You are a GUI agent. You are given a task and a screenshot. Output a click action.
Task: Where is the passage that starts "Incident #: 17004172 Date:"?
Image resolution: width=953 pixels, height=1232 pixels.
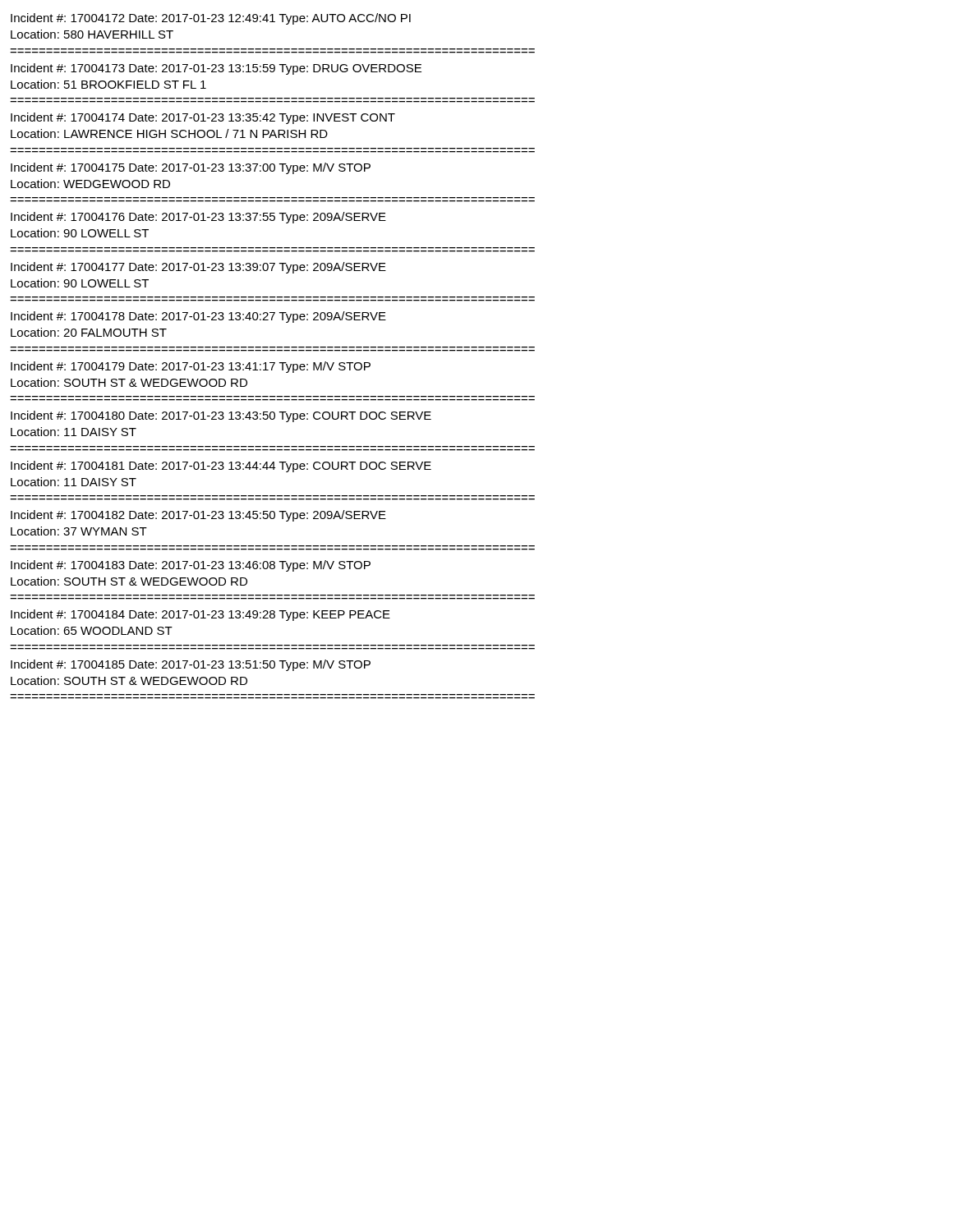click(211, 19)
